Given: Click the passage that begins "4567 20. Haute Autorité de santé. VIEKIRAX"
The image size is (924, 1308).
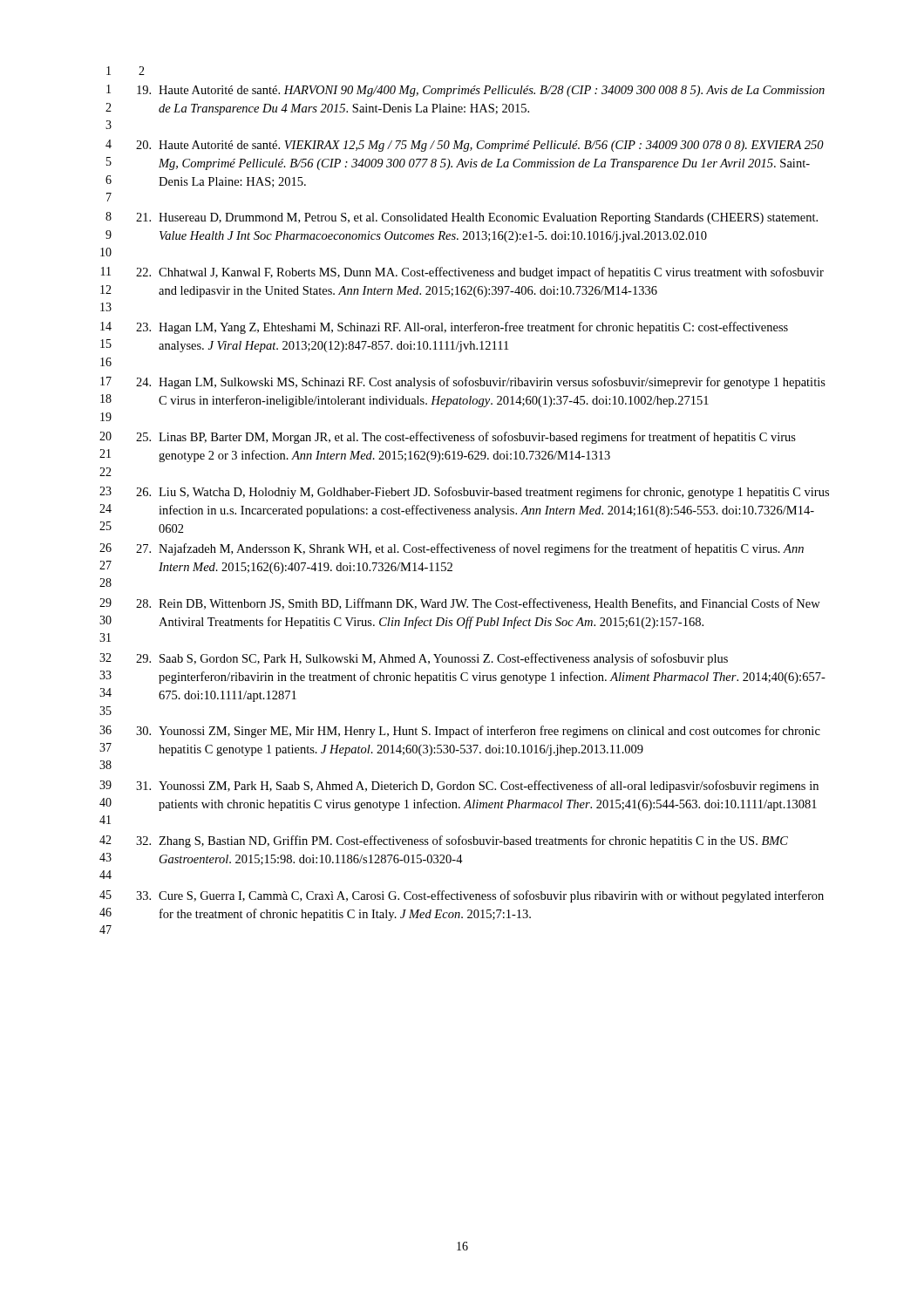Looking at the screenshot, I should (x=462, y=172).
